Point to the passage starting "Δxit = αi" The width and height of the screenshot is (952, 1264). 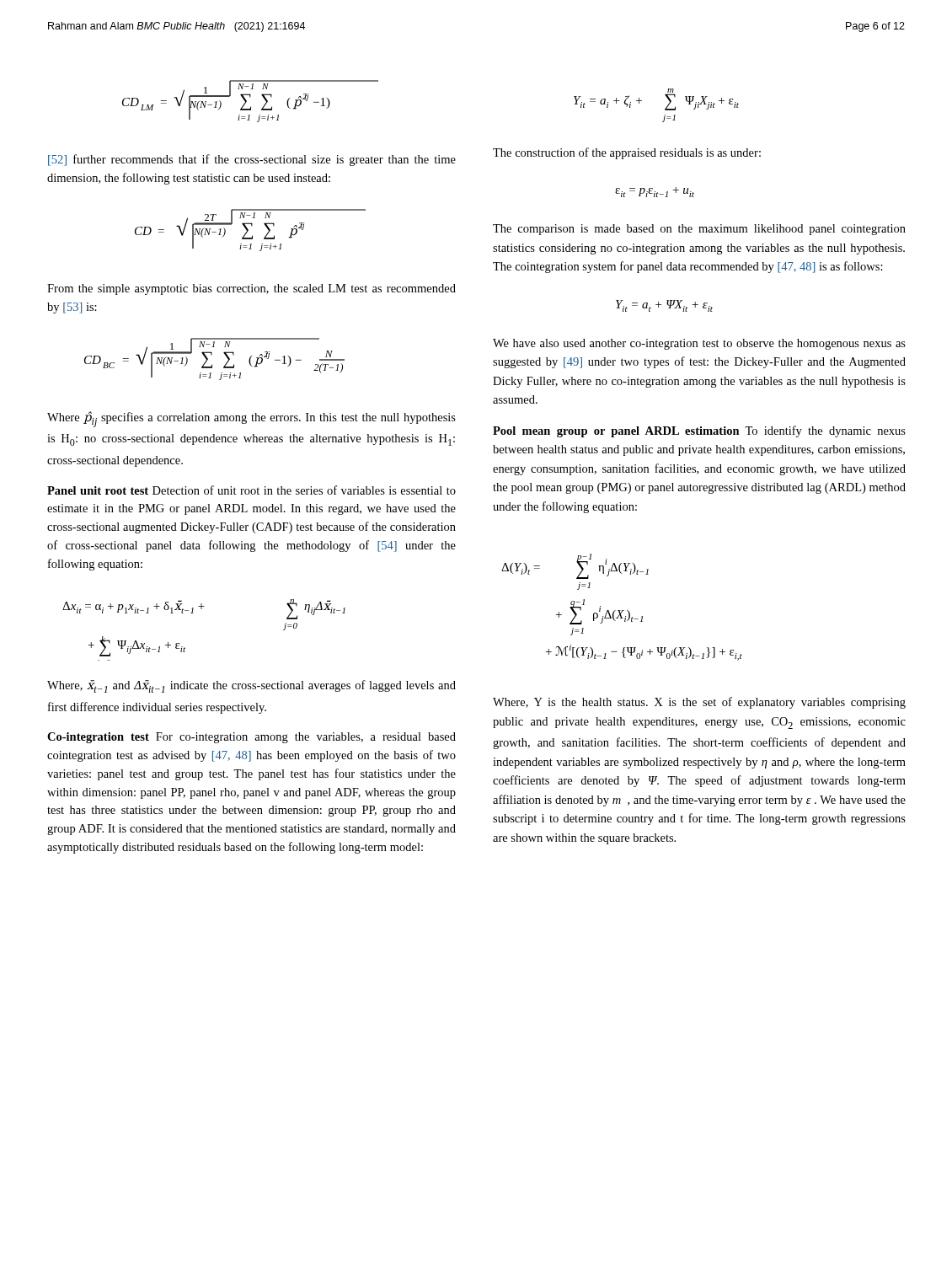[x=204, y=609]
